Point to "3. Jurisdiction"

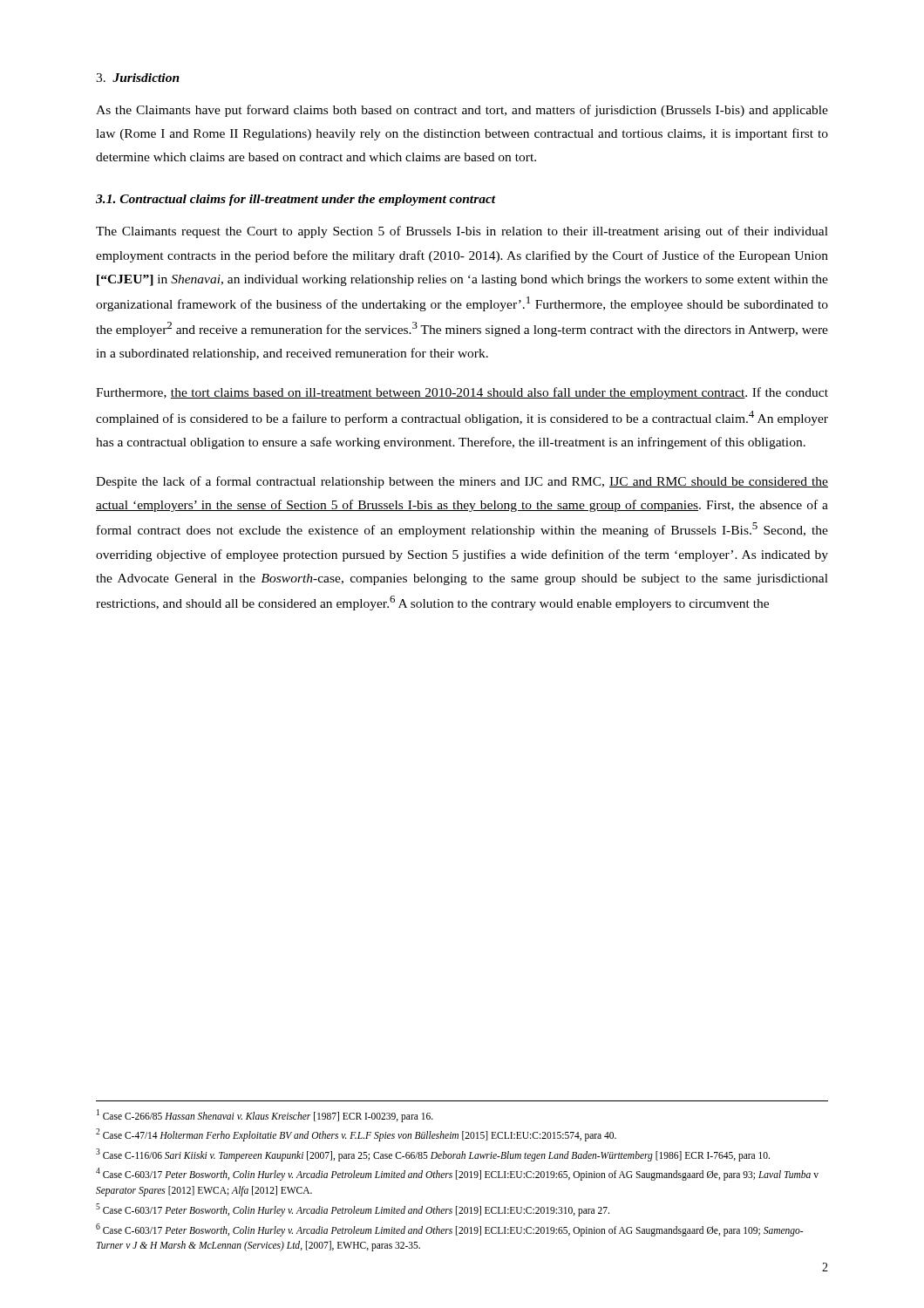click(x=138, y=77)
